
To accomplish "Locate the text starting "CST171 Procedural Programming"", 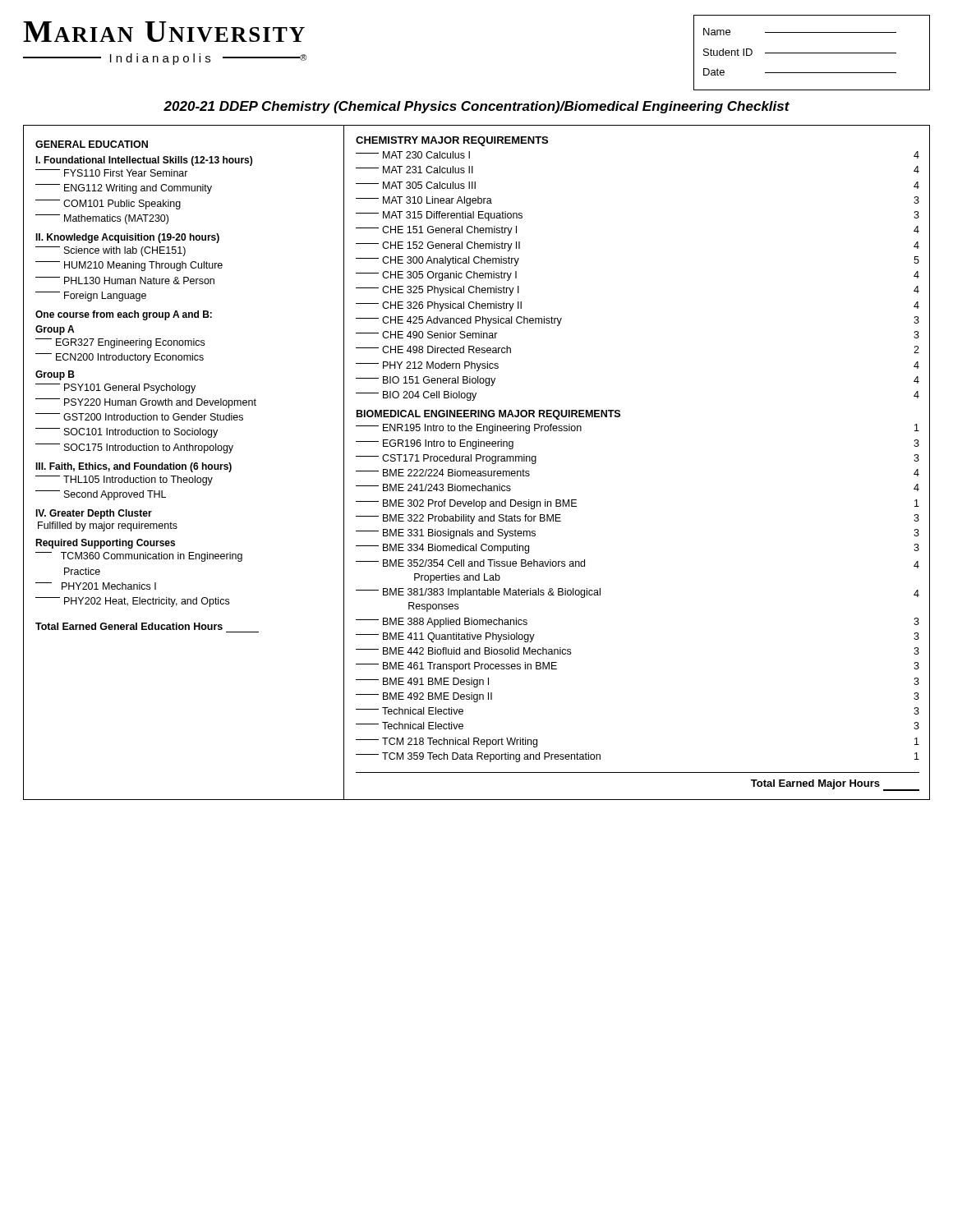I will click(x=459, y=460).
